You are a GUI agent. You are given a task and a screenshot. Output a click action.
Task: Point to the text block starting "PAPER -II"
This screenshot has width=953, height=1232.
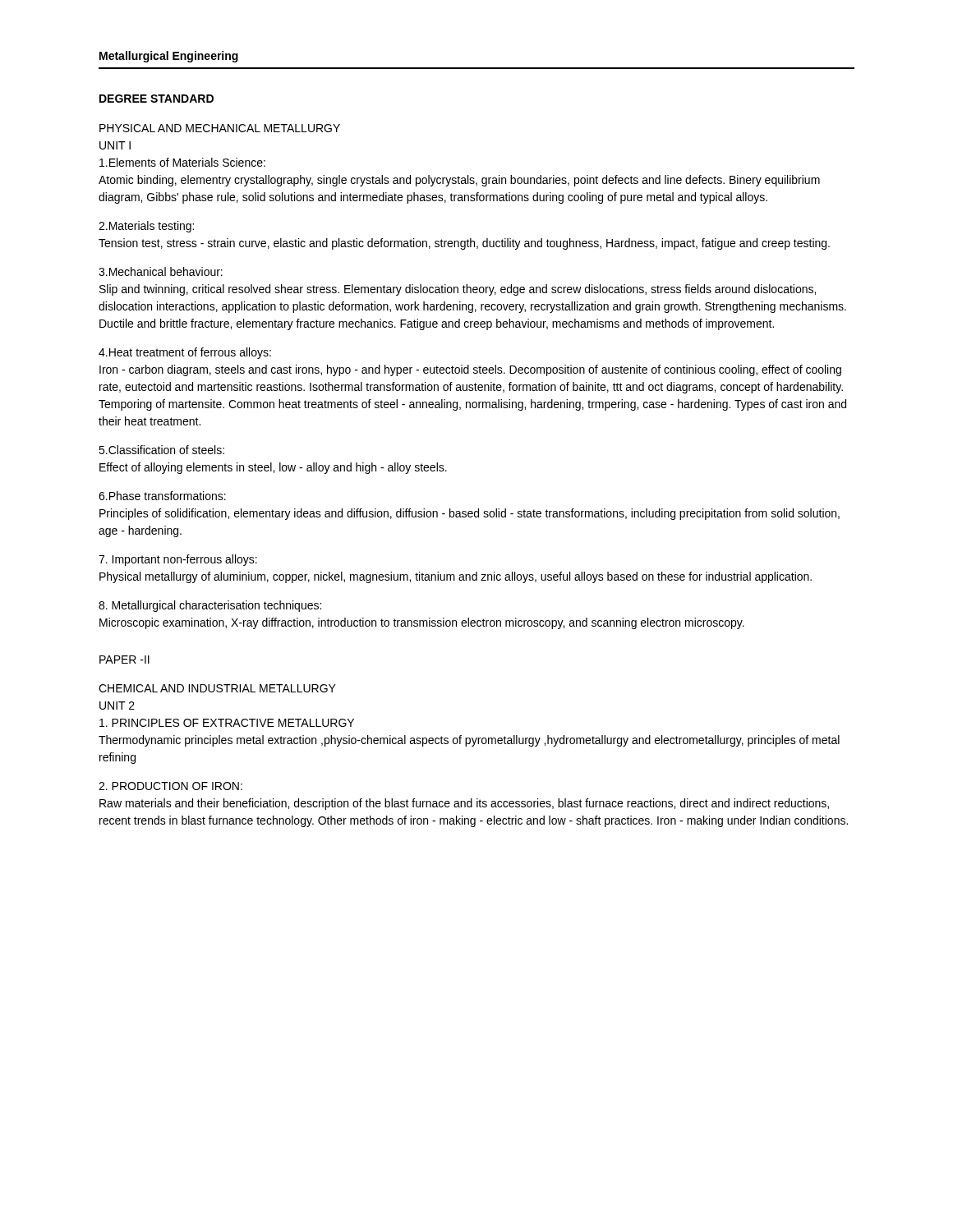click(124, 660)
